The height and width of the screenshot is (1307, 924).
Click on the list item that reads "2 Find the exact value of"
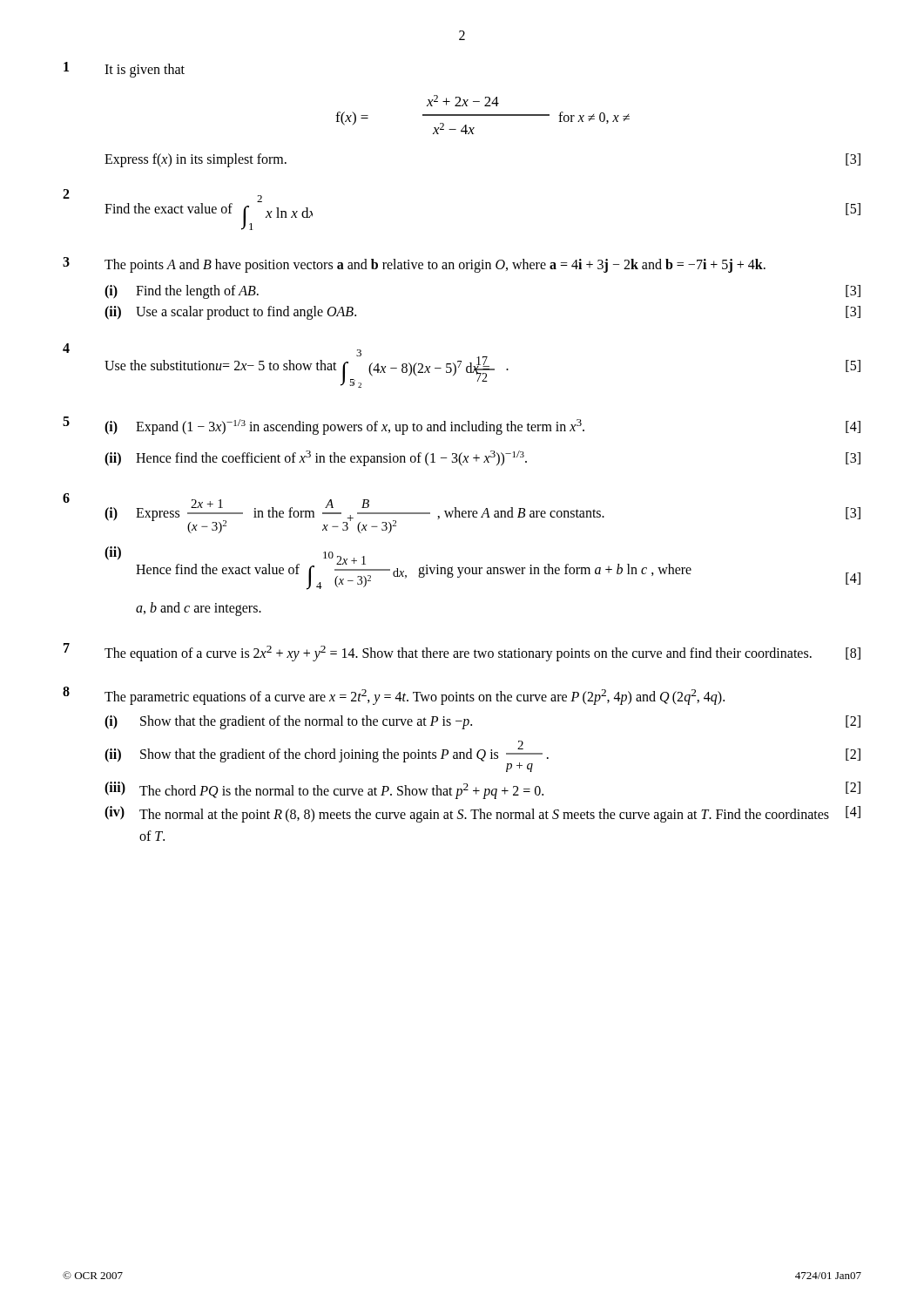point(246,209)
